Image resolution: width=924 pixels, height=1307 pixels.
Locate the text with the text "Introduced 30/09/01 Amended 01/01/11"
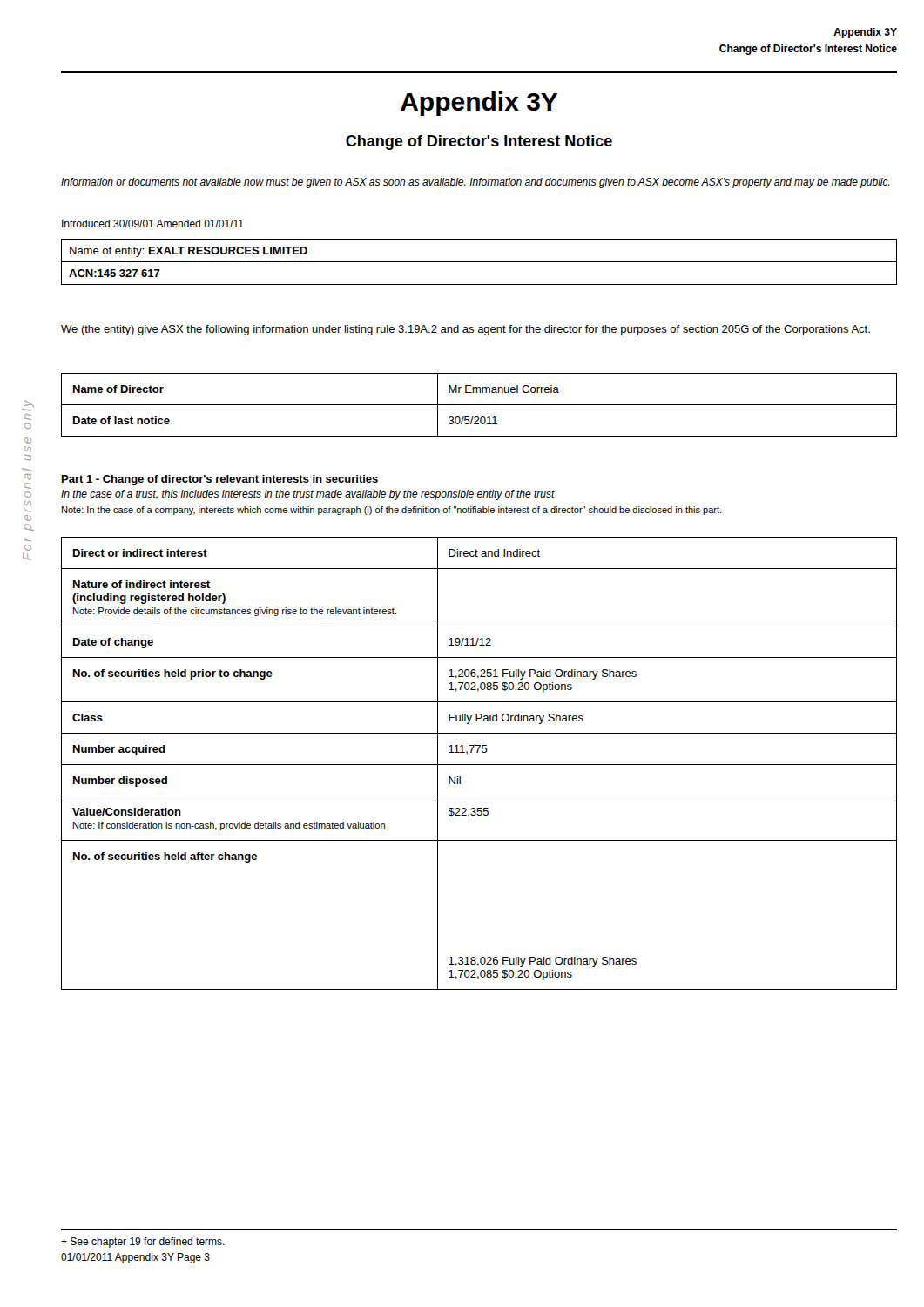click(x=152, y=224)
